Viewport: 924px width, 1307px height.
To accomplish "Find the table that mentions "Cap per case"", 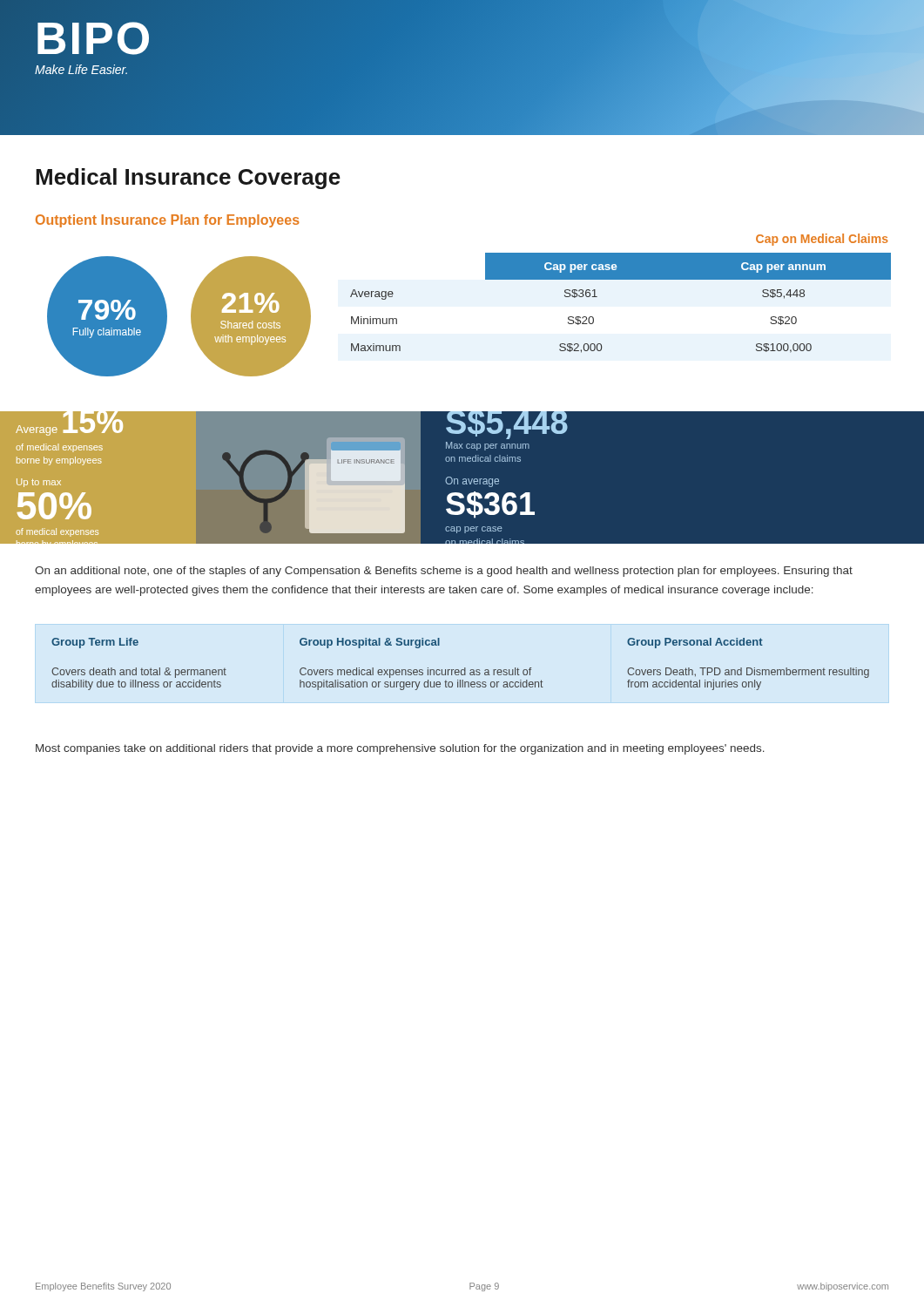I will click(614, 307).
